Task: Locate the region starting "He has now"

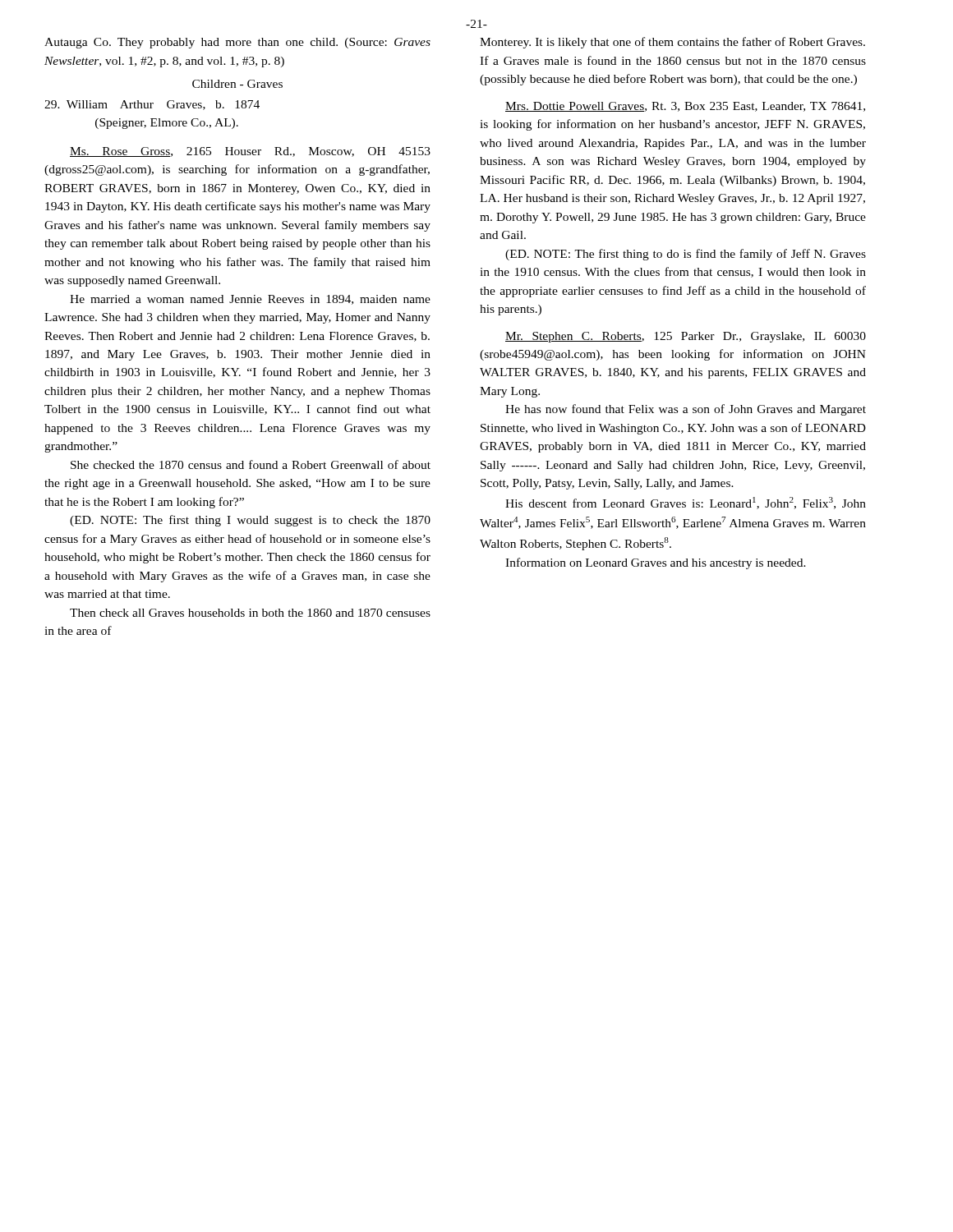Action: tap(673, 446)
